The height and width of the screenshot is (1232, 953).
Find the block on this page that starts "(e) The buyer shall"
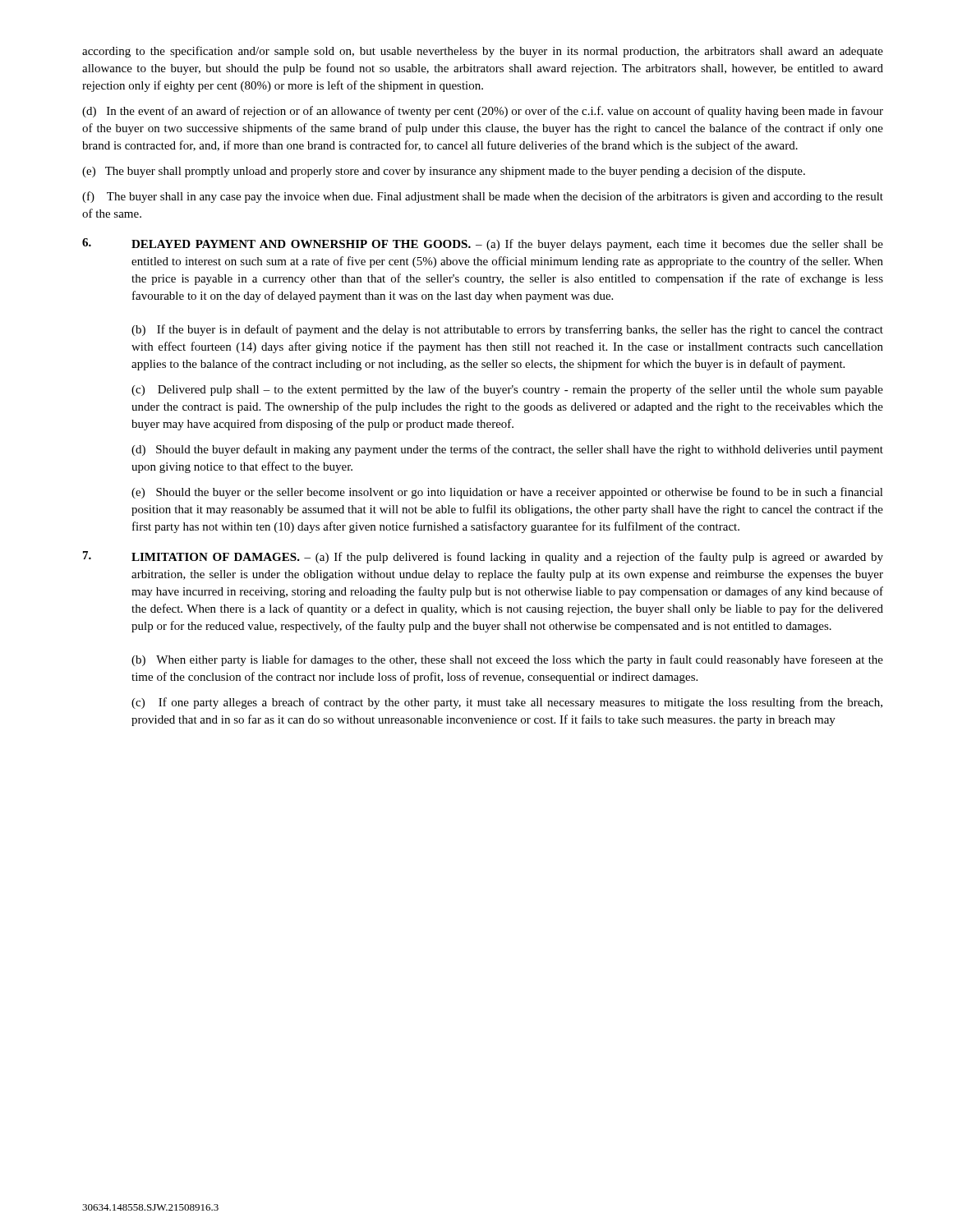coord(483,171)
